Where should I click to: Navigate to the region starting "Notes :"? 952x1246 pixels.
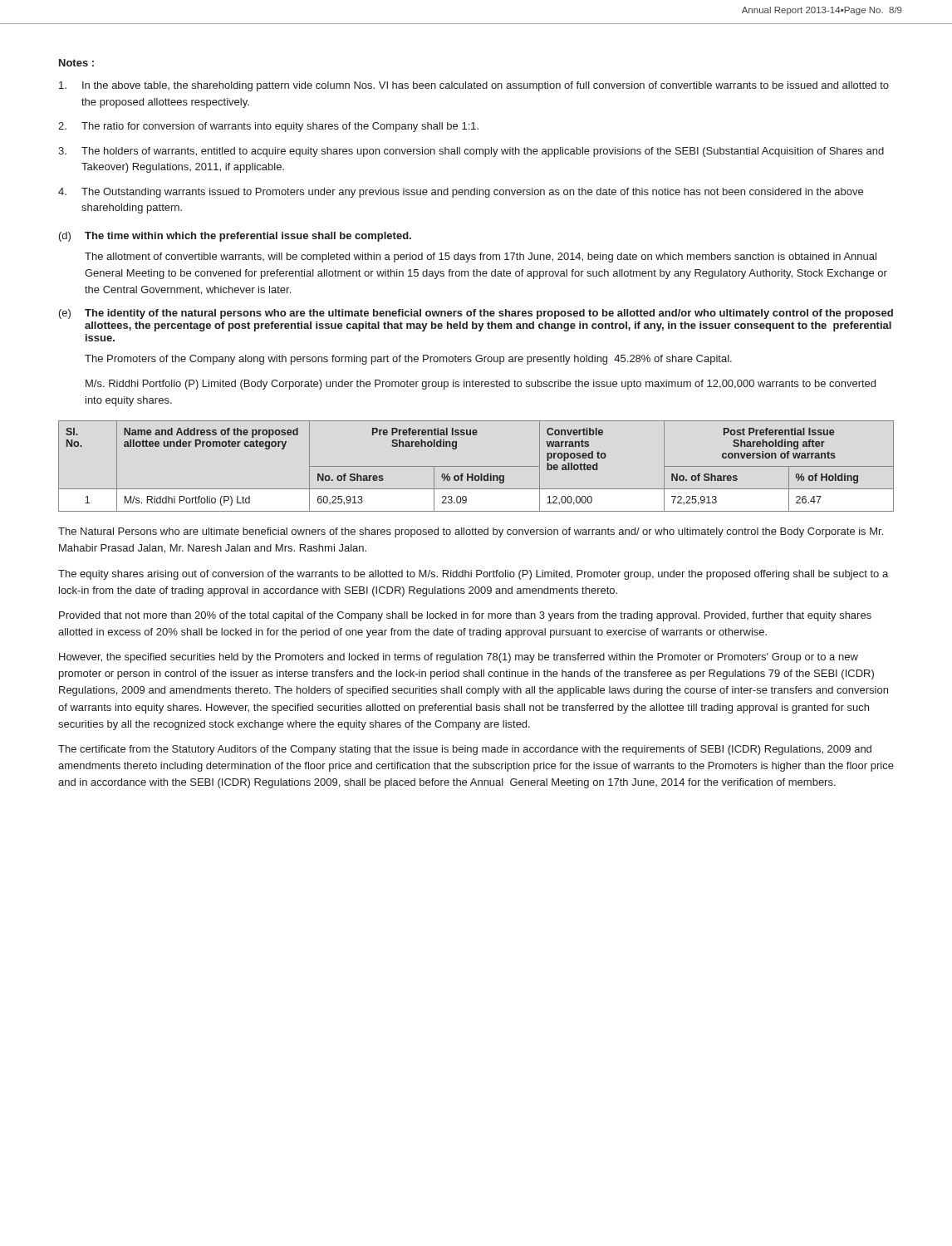[x=76, y=63]
